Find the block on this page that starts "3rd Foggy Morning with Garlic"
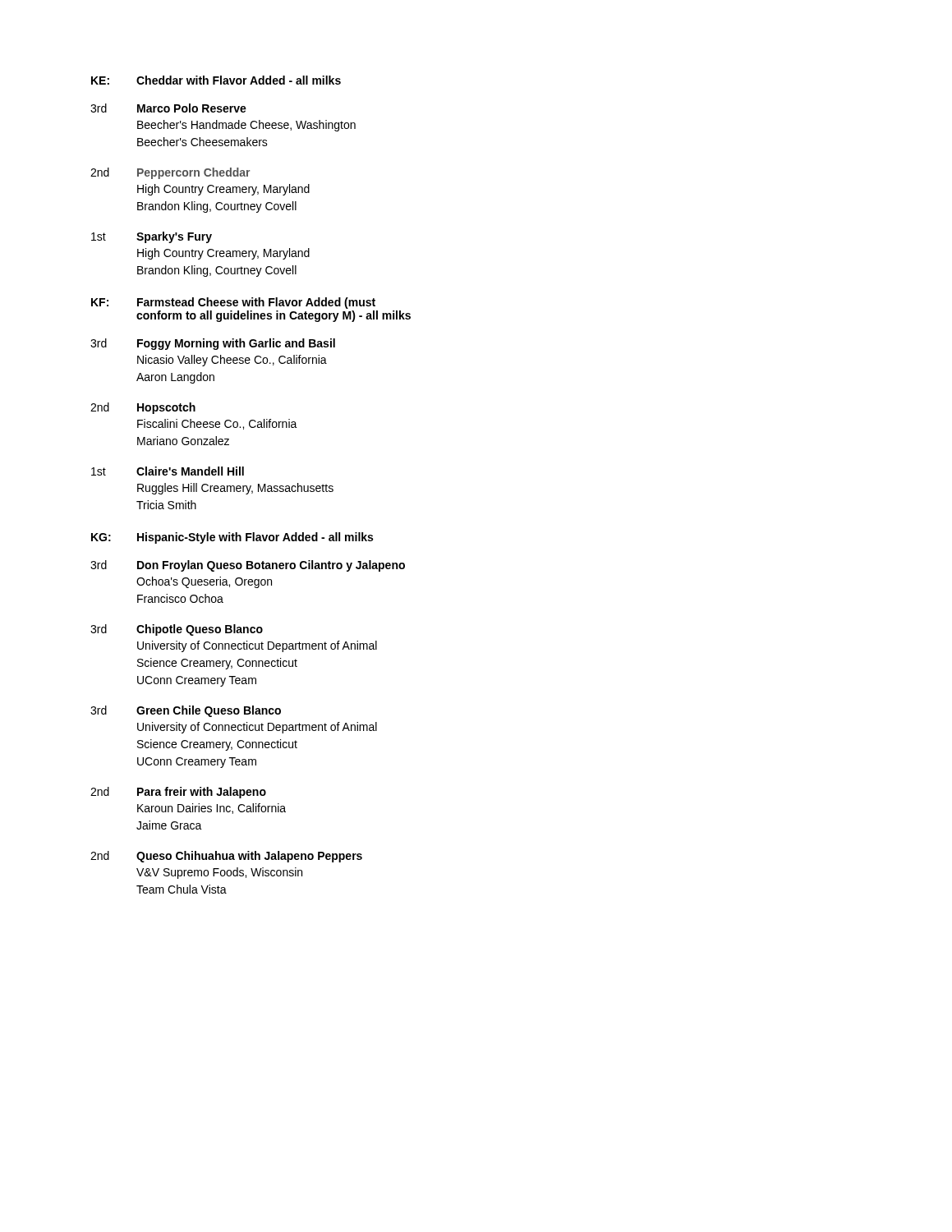The height and width of the screenshot is (1232, 952). point(213,361)
